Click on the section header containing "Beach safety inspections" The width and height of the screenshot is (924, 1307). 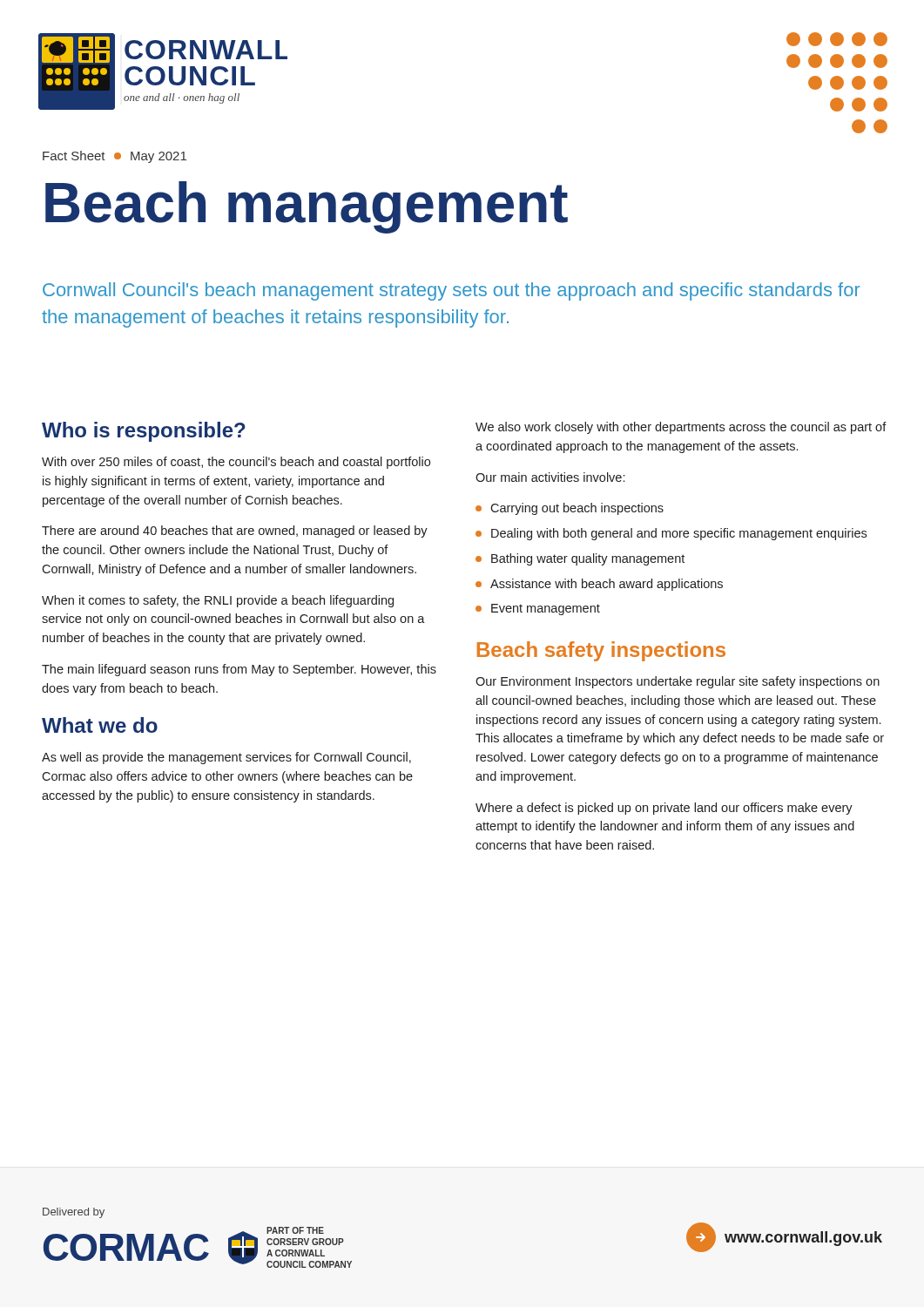pos(684,650)
